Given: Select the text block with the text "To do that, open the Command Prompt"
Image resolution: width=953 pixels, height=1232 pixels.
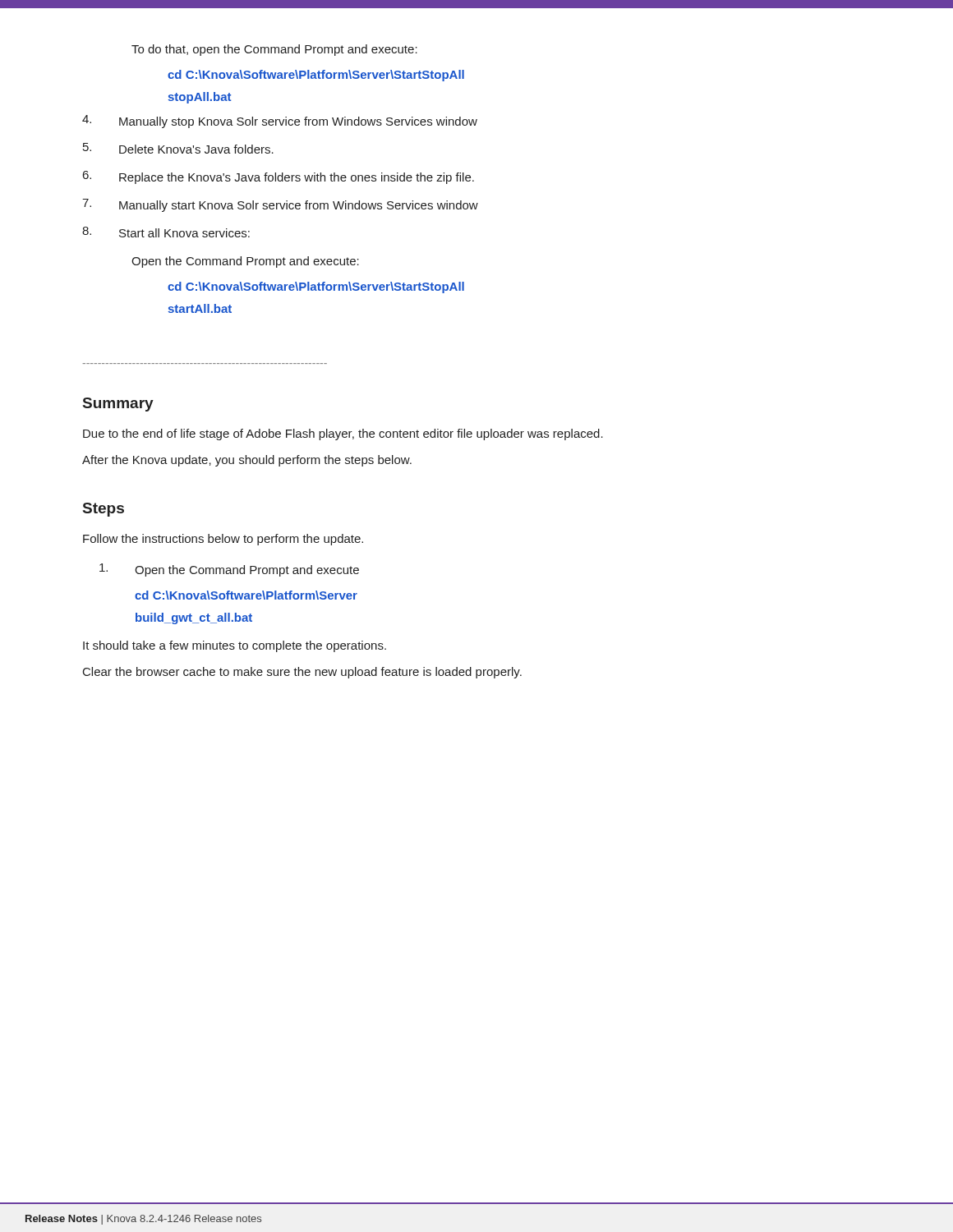Looking at the screenshot, I should pyautogui.click(x=275, y=49).
